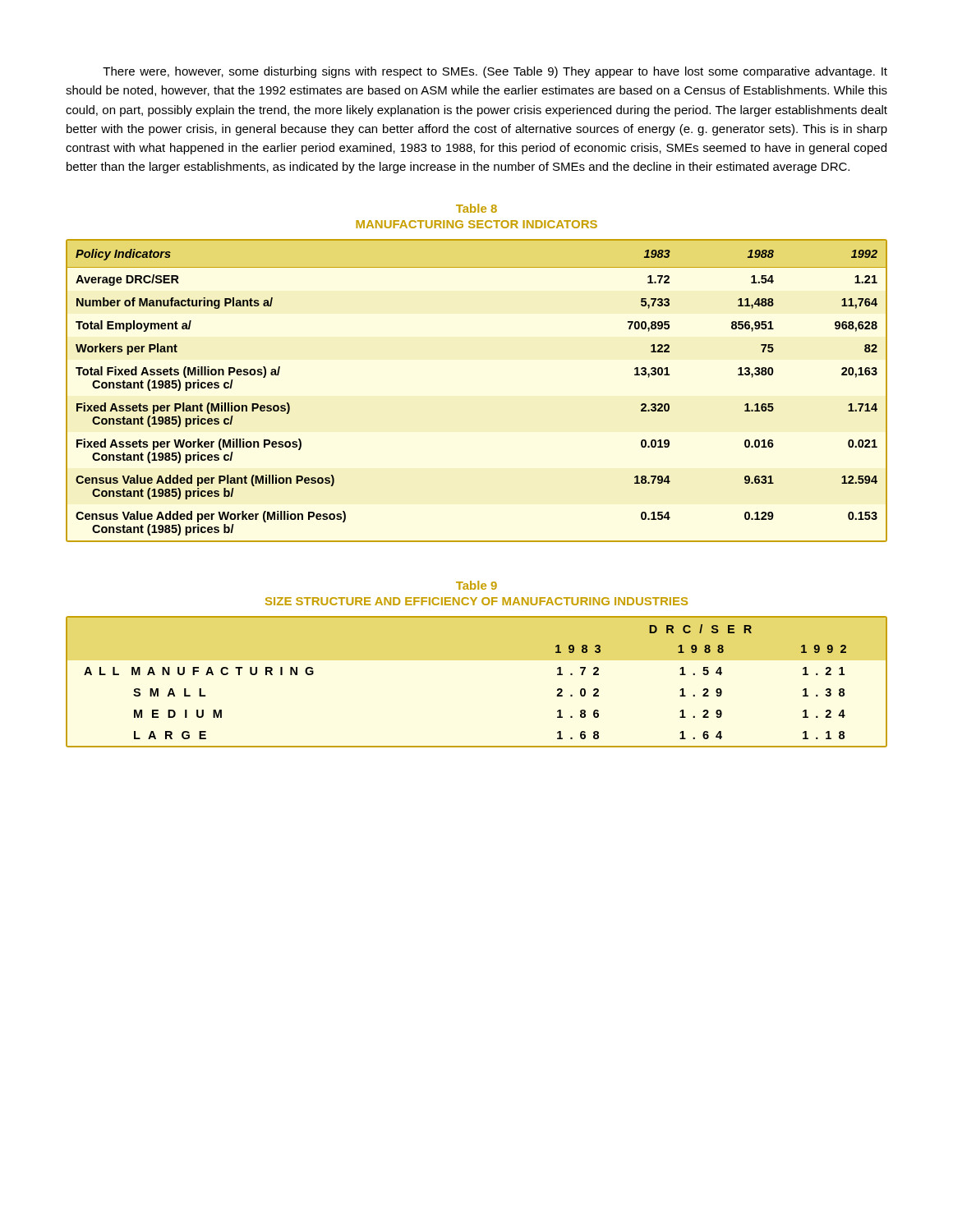Screen dimensions: 1232x953
Task: Click the caption that begins "Table 9 SIZE STRUCTURE"
Action: pyautogui.click(x=476, y=593)
